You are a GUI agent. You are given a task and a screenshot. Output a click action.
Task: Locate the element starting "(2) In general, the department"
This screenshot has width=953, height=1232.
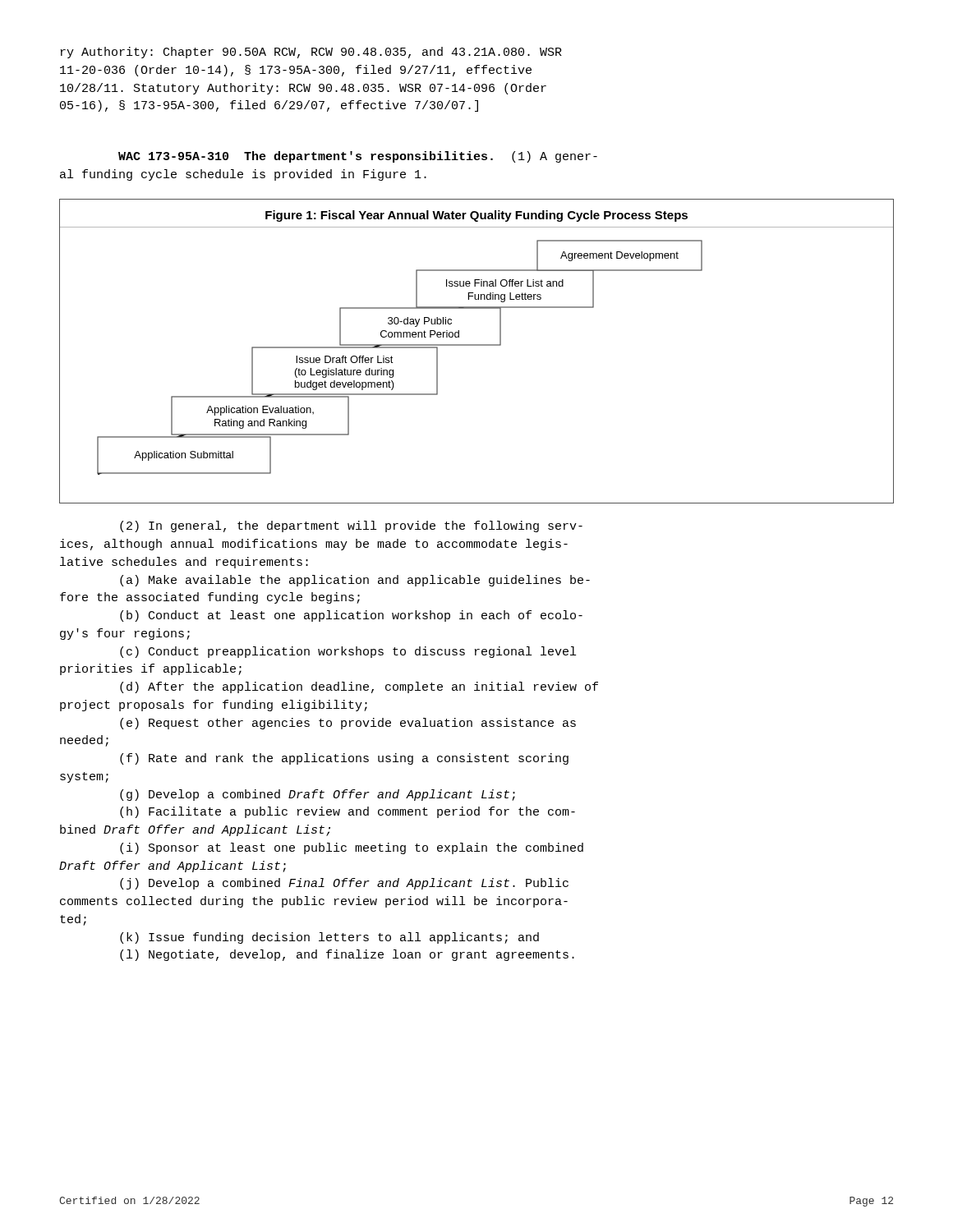coord(322,545)
